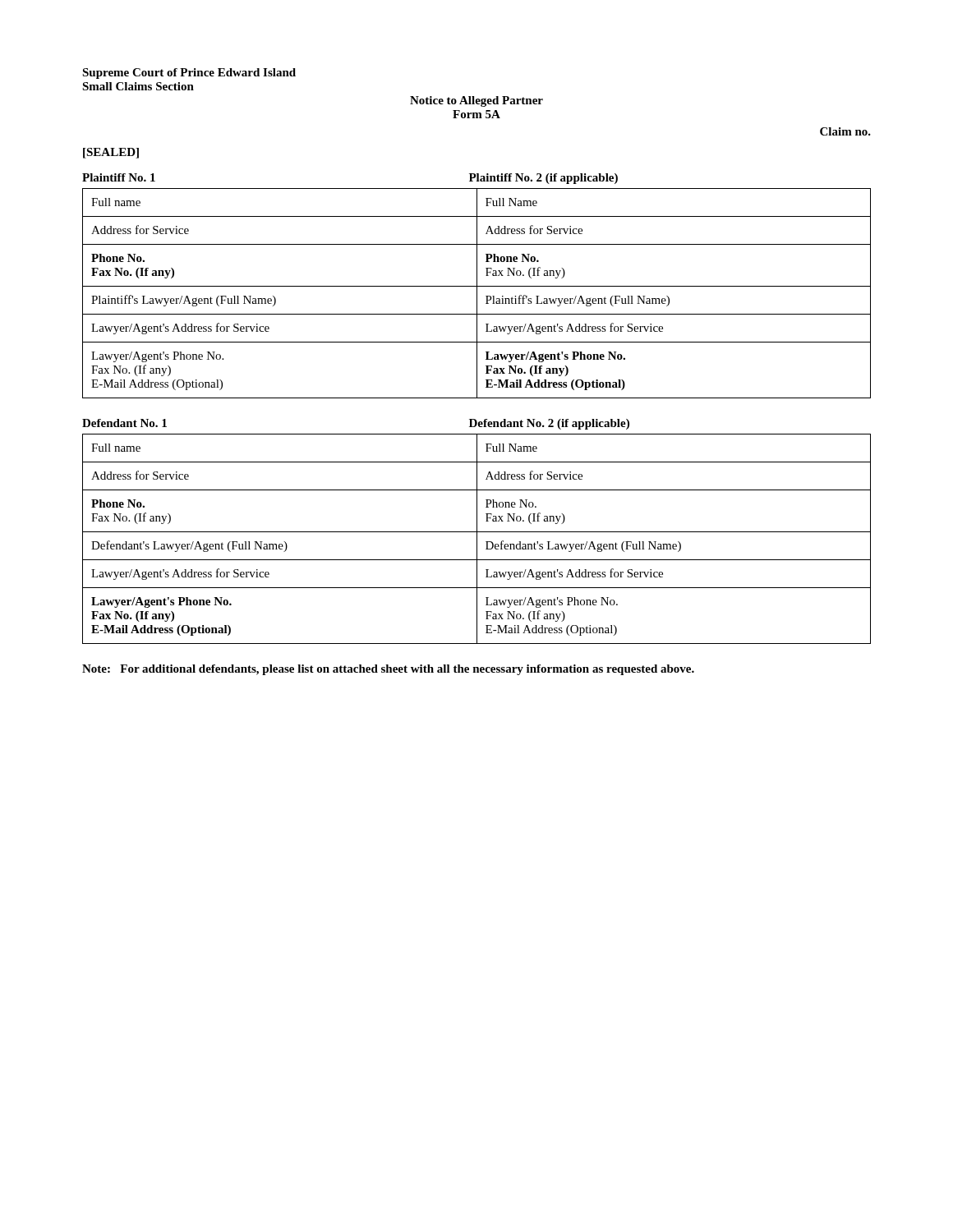Click where it says "Claim no."
The image size is (953, 1232).
click(845, 131)
